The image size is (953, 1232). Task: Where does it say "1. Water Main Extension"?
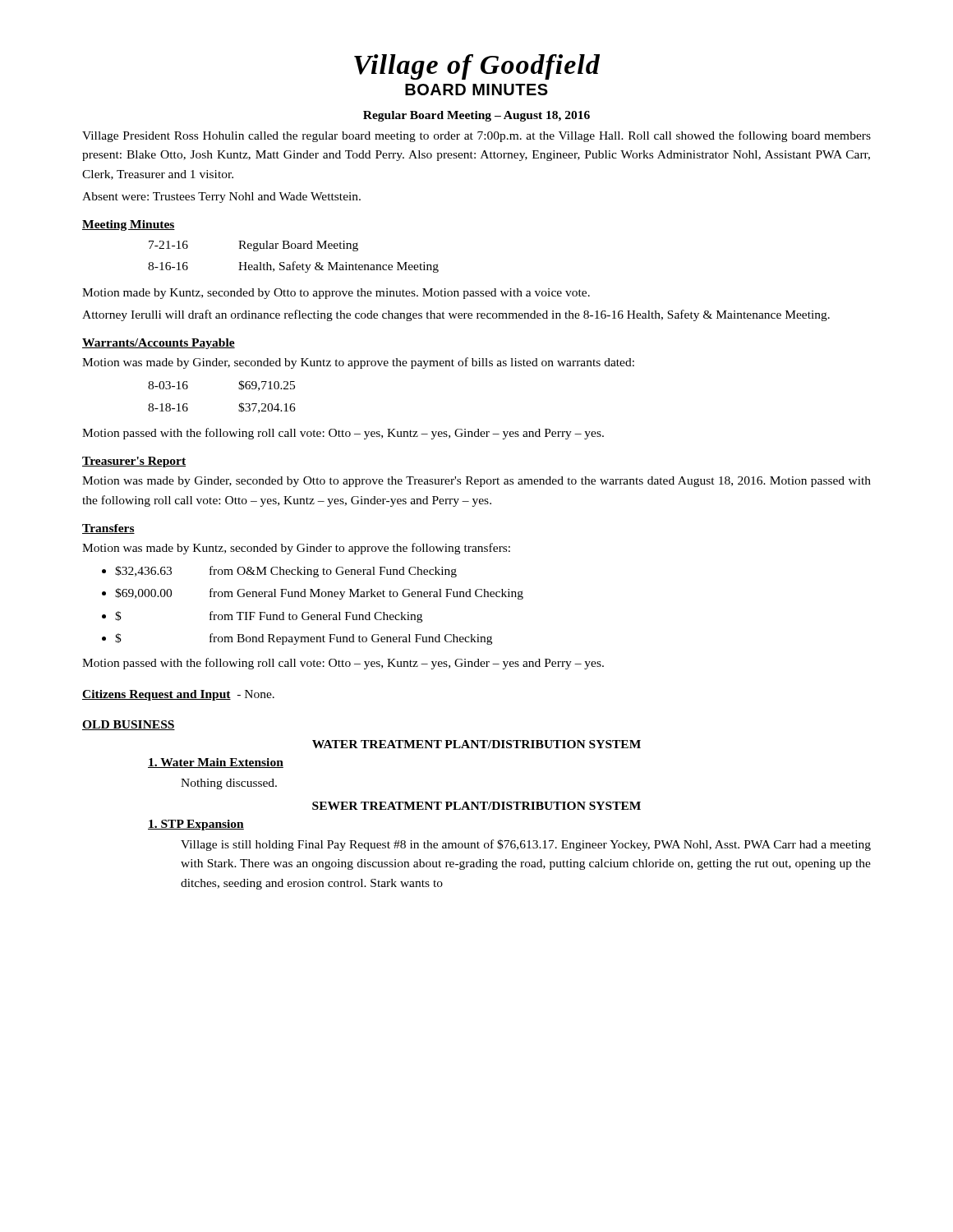(x=216, y=762)
